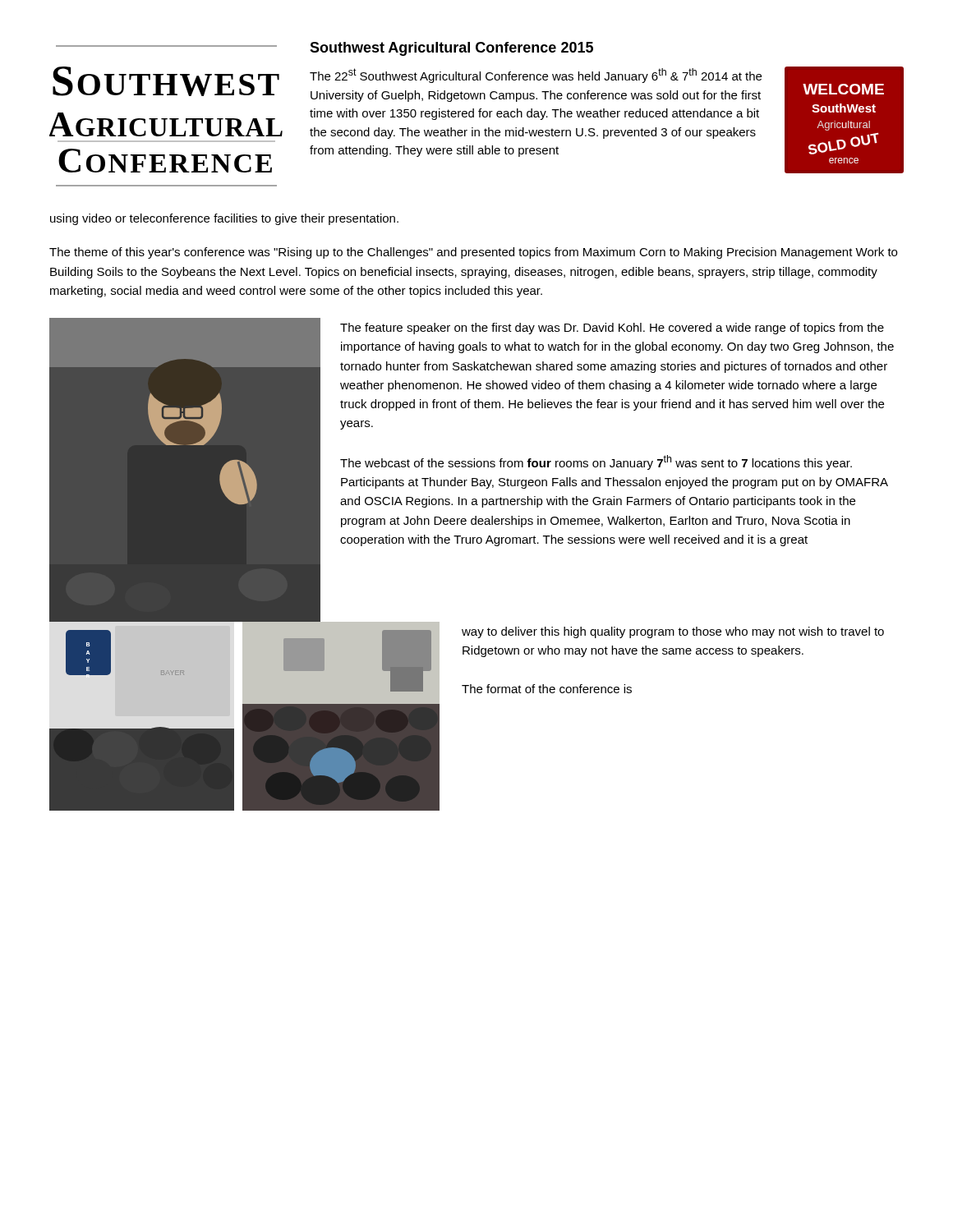This screenshot has height=1232, width=953.
Task: Click on the region starting "The feature speaker on the first"
Action: (612, 329)
